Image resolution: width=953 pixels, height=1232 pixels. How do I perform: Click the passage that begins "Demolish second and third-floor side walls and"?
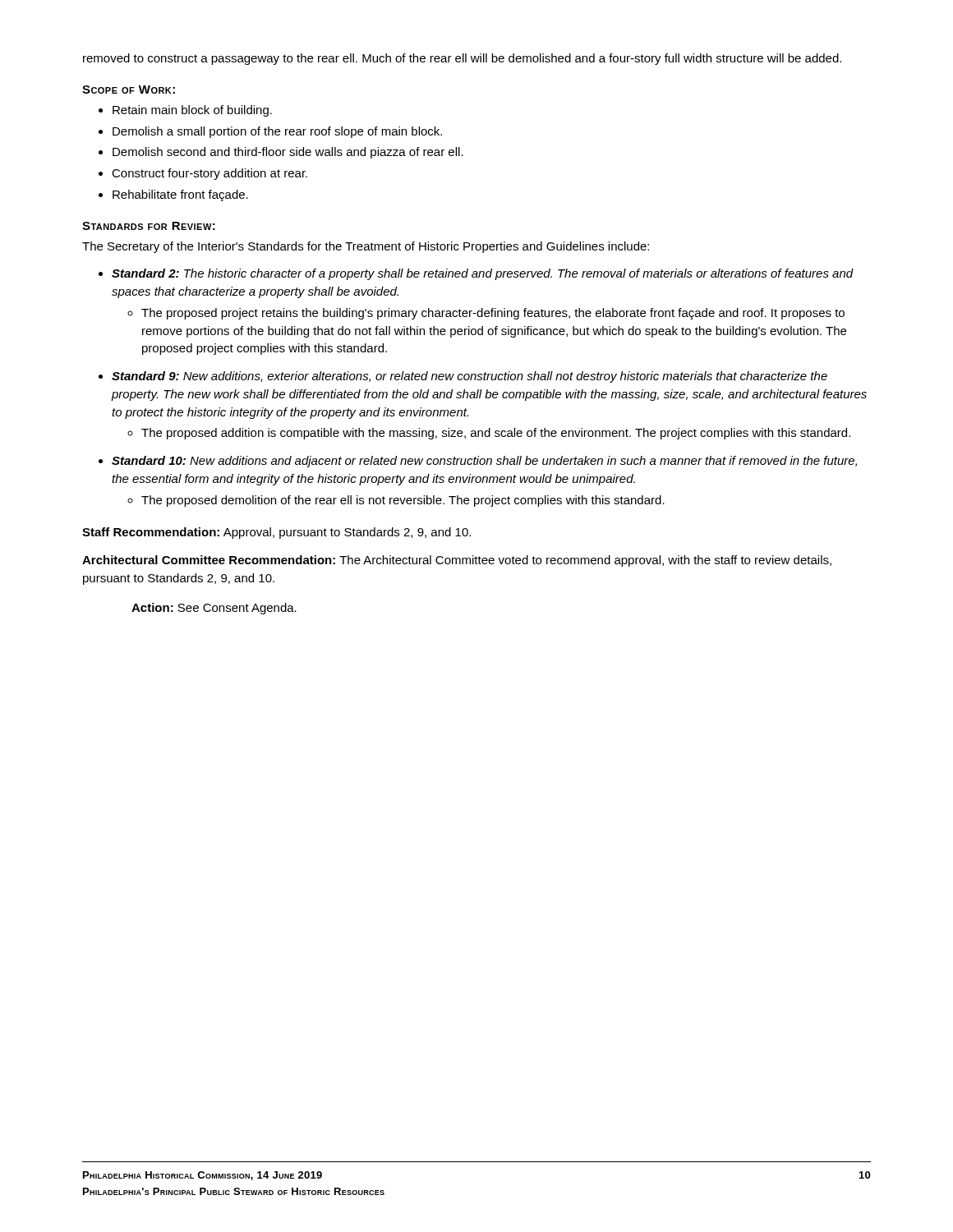(x=288, y=152)
